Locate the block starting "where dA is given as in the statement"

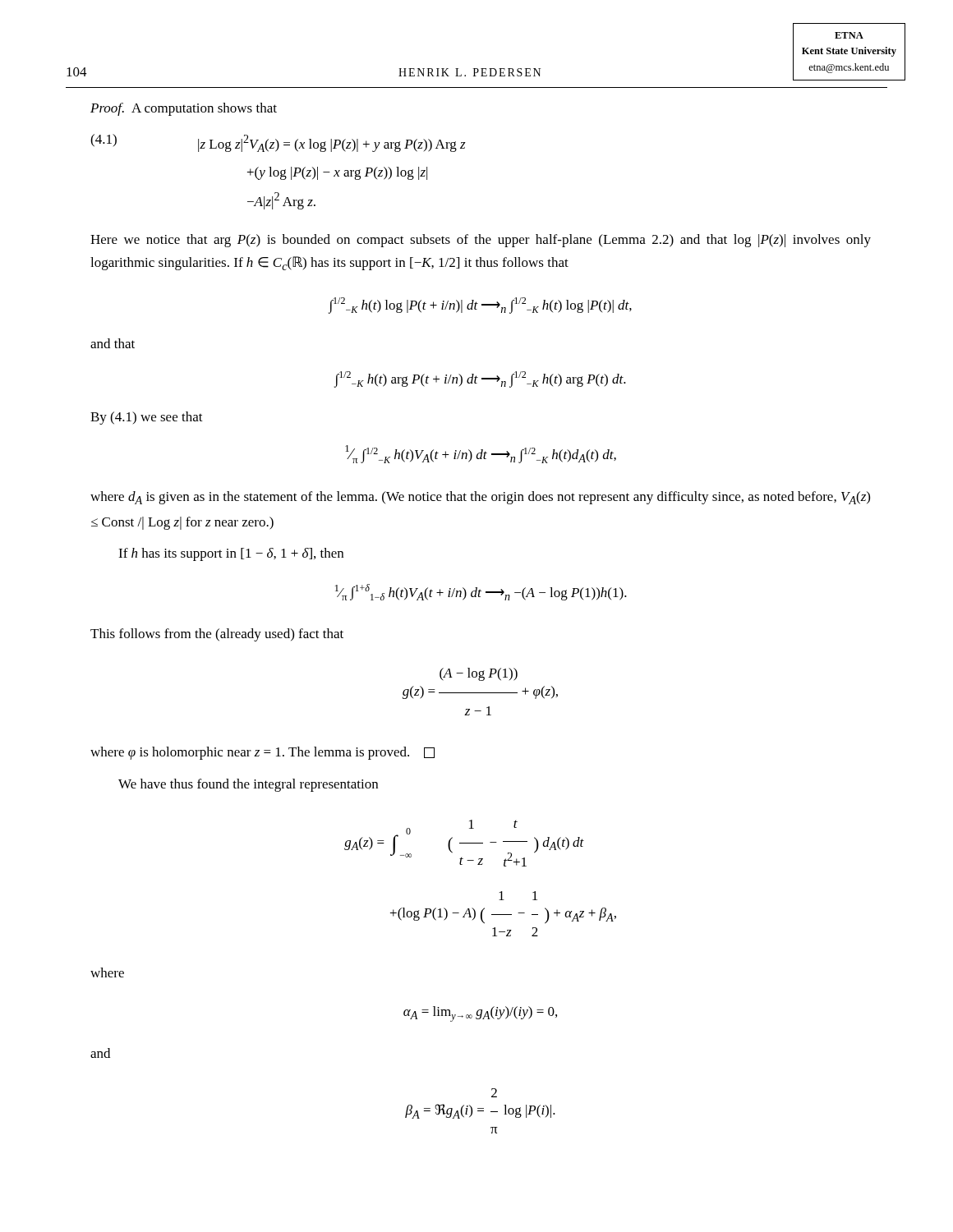tap(481, 509)
